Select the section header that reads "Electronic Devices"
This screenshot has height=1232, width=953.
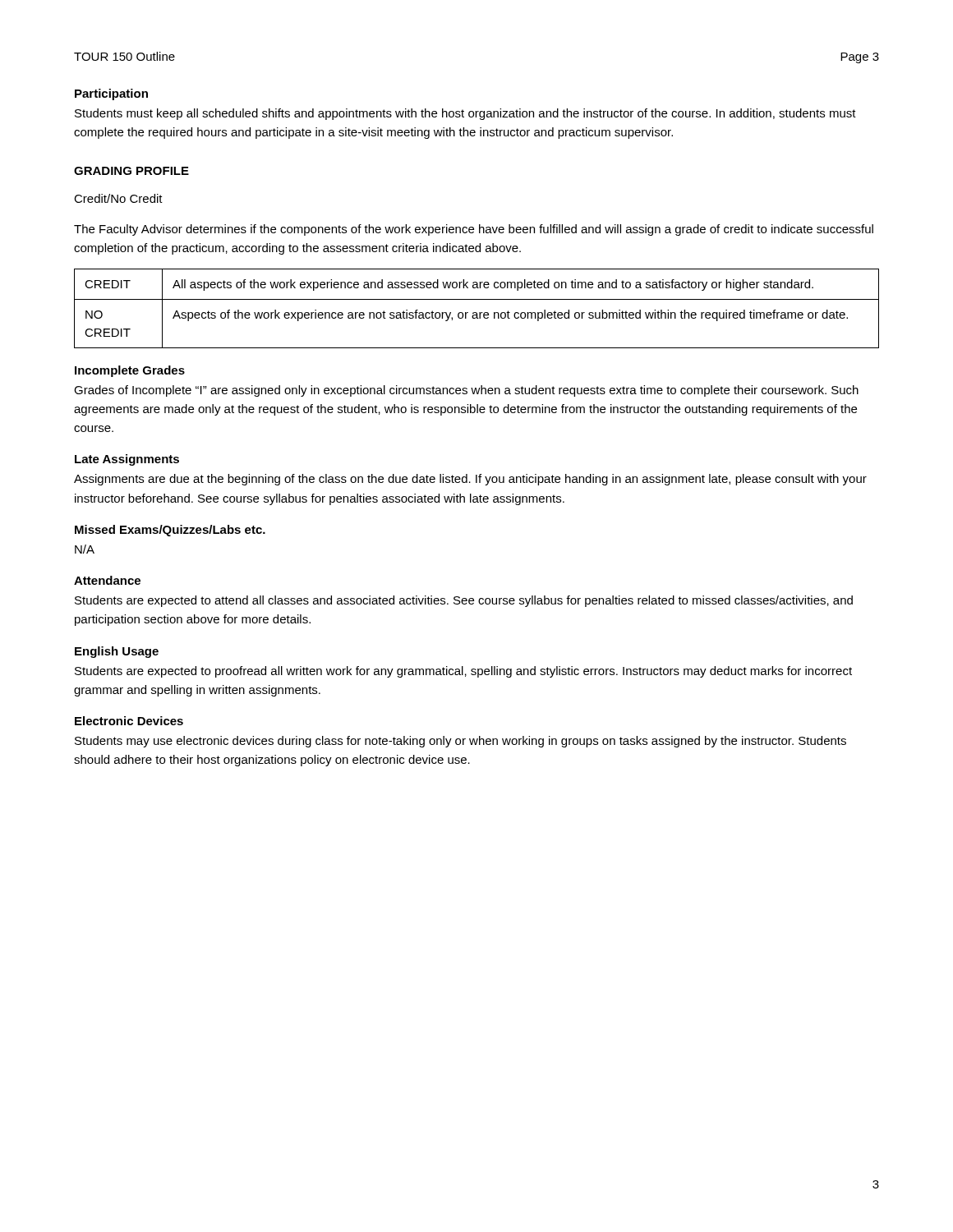[129, 721]
